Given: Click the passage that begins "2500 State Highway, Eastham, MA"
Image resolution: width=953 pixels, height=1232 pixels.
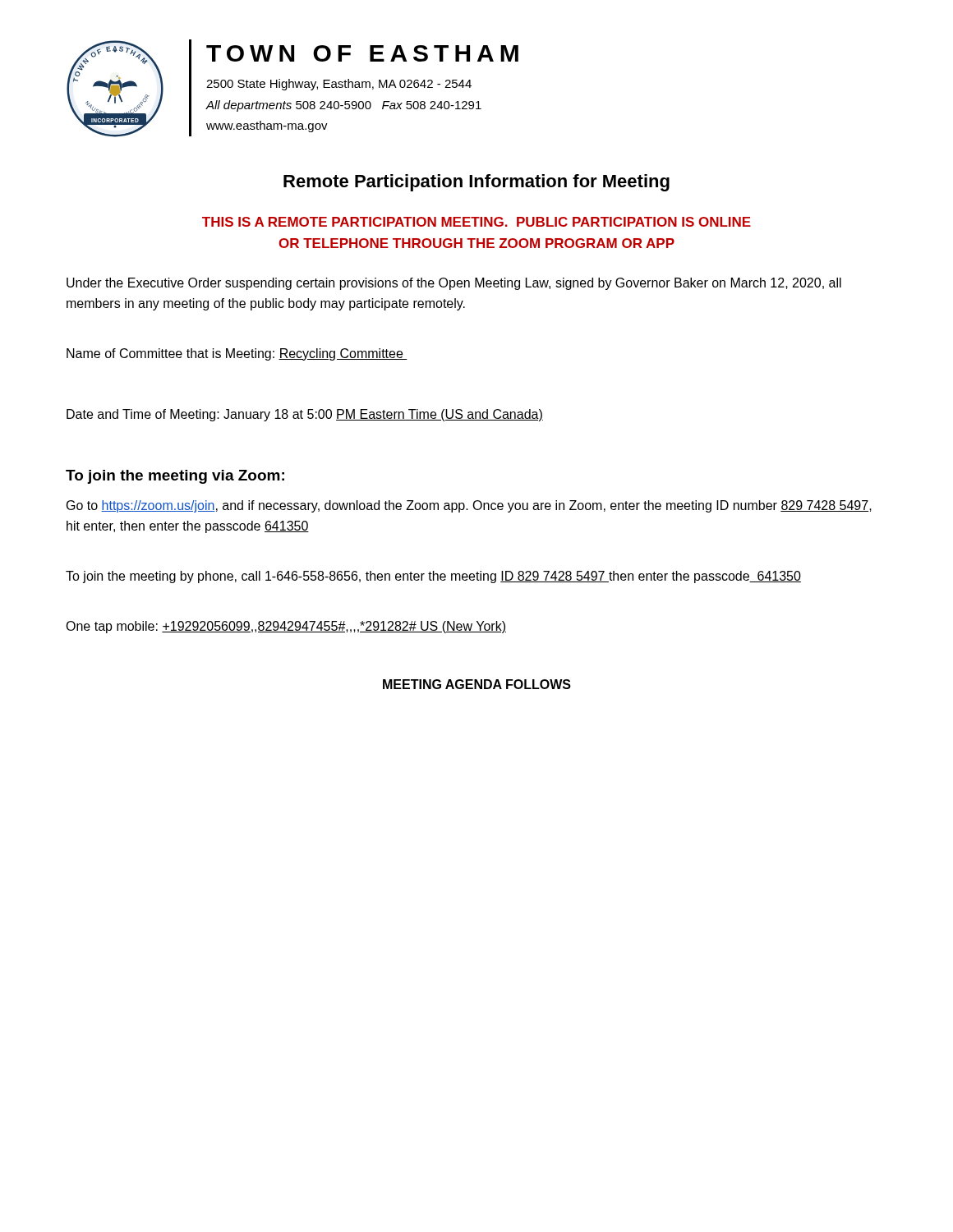Looking at the screenshot, I should pos(339,85).
